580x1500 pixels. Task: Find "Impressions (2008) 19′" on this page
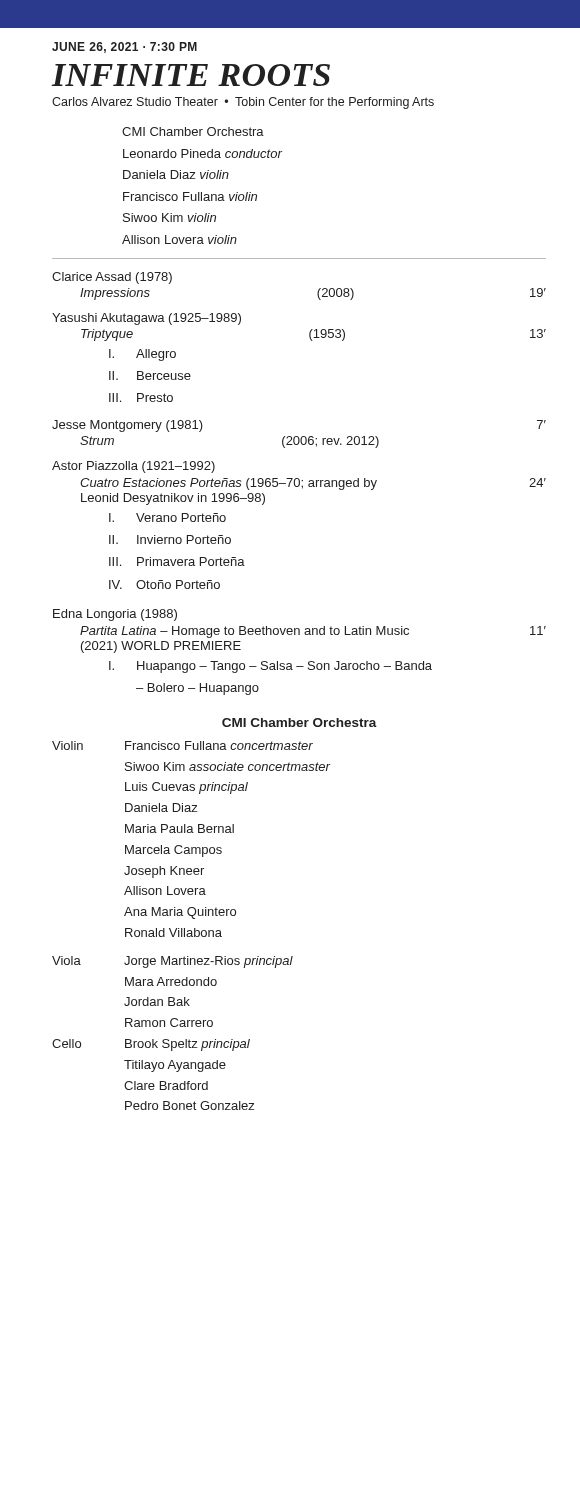pyautogui.click(x=313, y=292)
